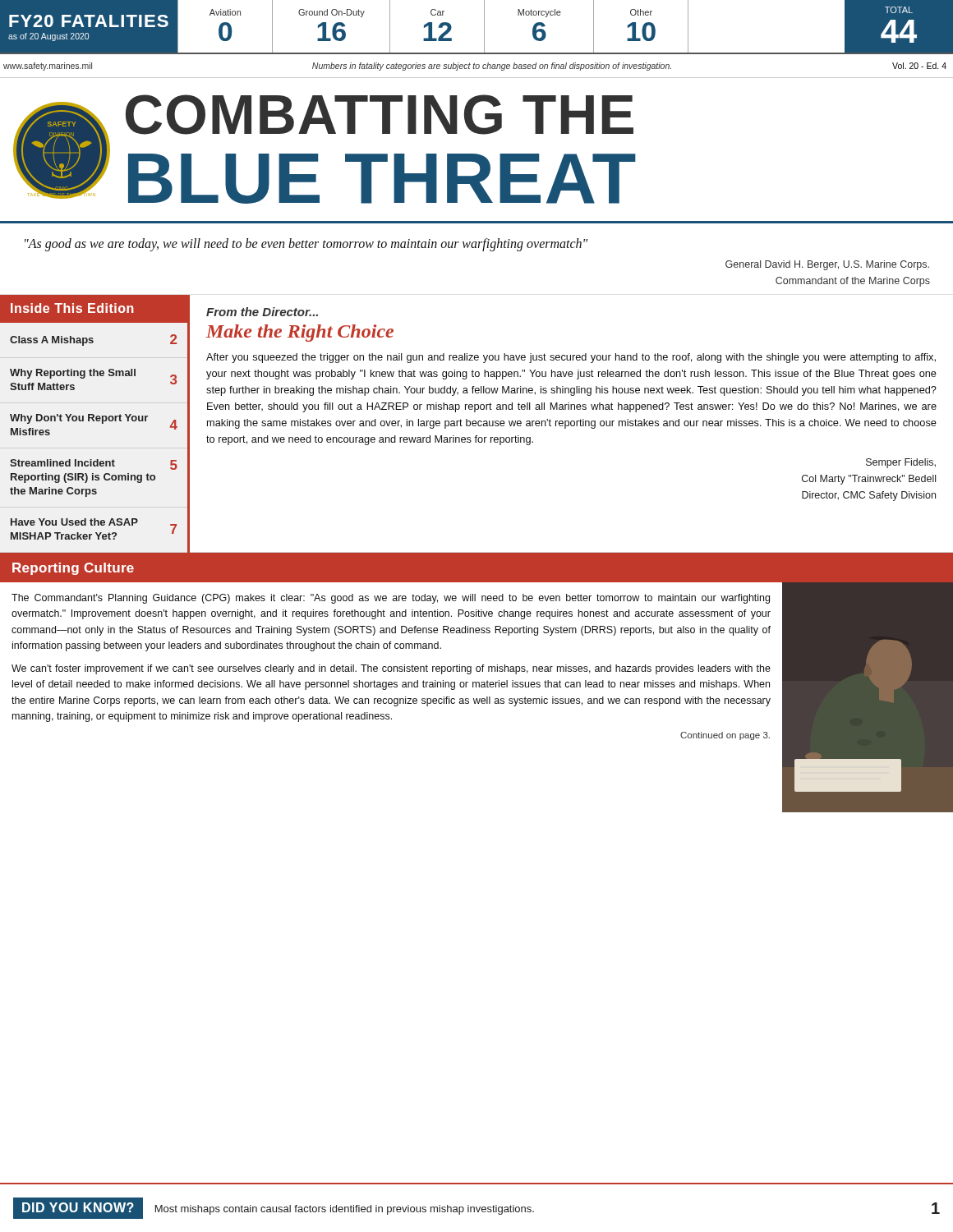Point to "Reporting Culture"

pyautogui.click(x=73, y=568)
